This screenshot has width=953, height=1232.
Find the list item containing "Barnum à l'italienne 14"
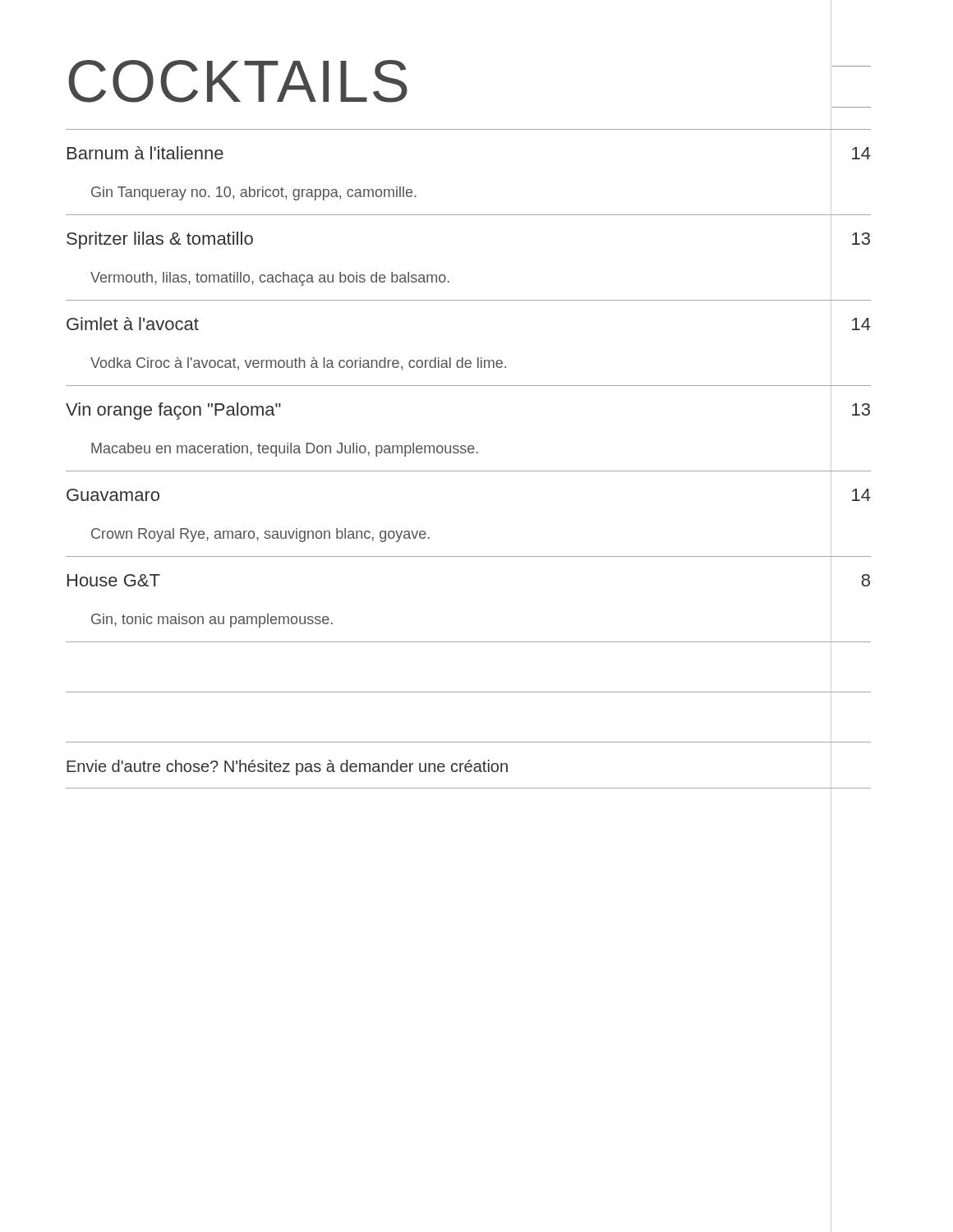pos(468,153)
